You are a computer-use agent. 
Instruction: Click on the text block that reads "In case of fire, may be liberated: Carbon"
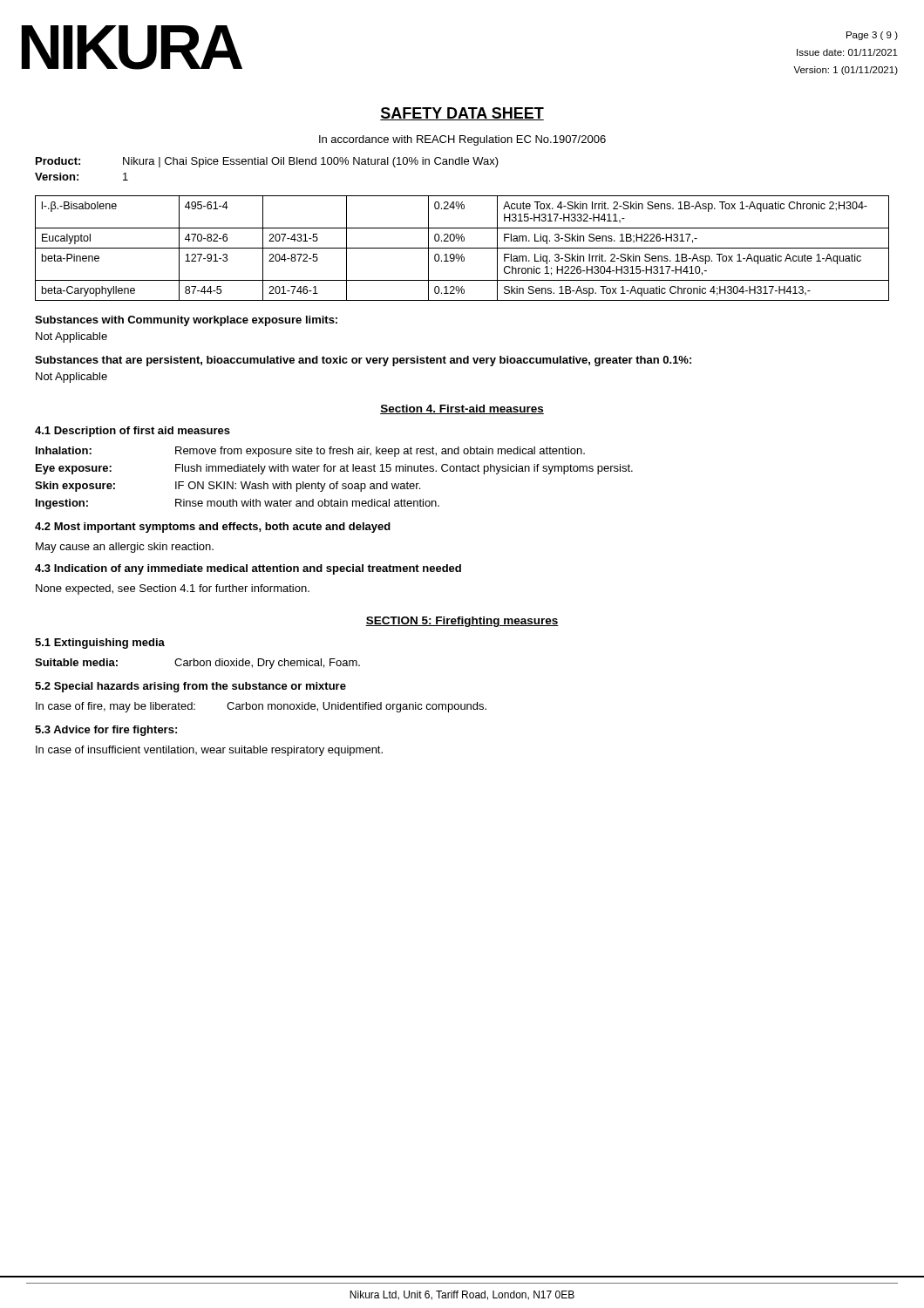(x=261, y=706)
